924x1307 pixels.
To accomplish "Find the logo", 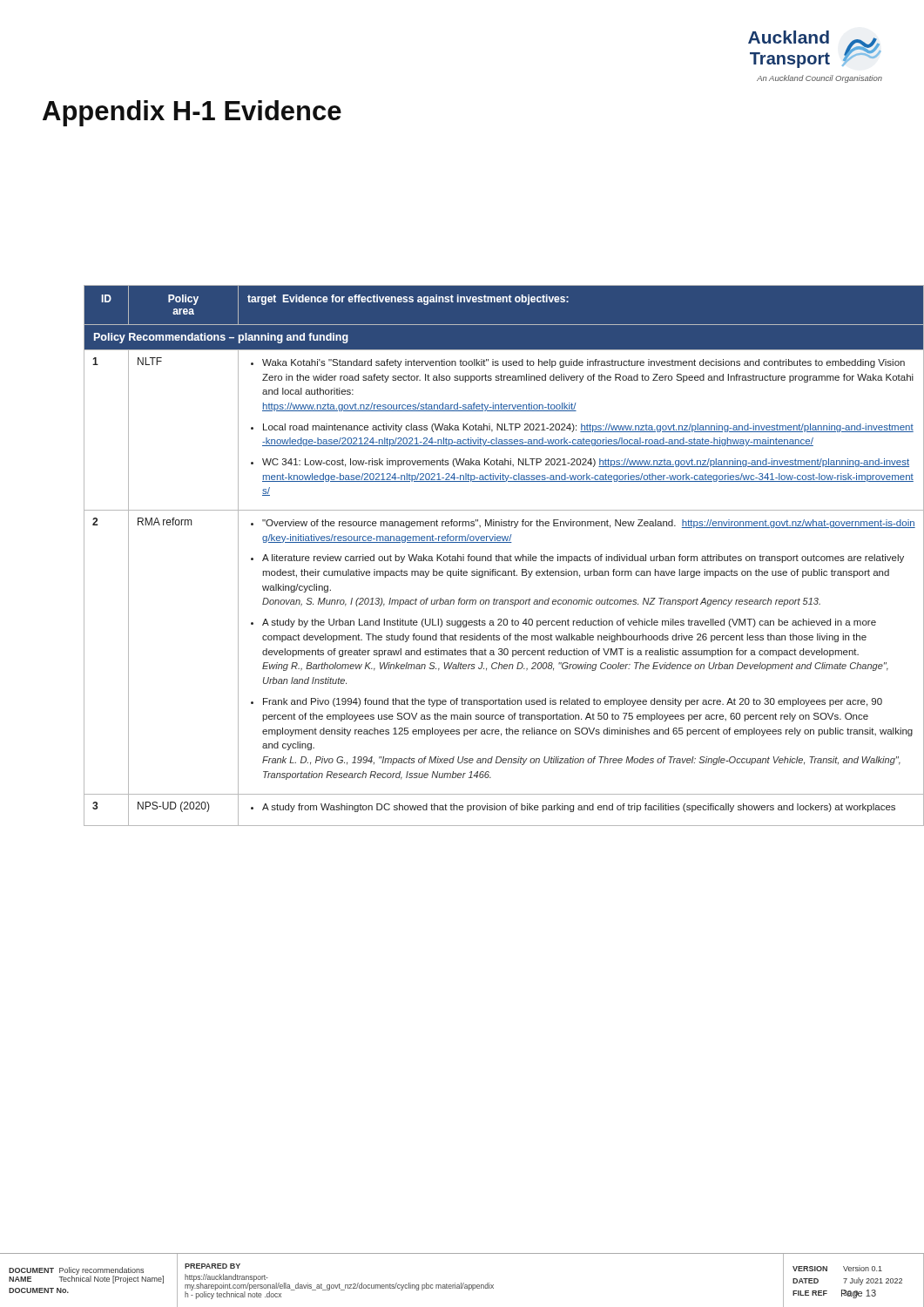I will pos(799,54).
